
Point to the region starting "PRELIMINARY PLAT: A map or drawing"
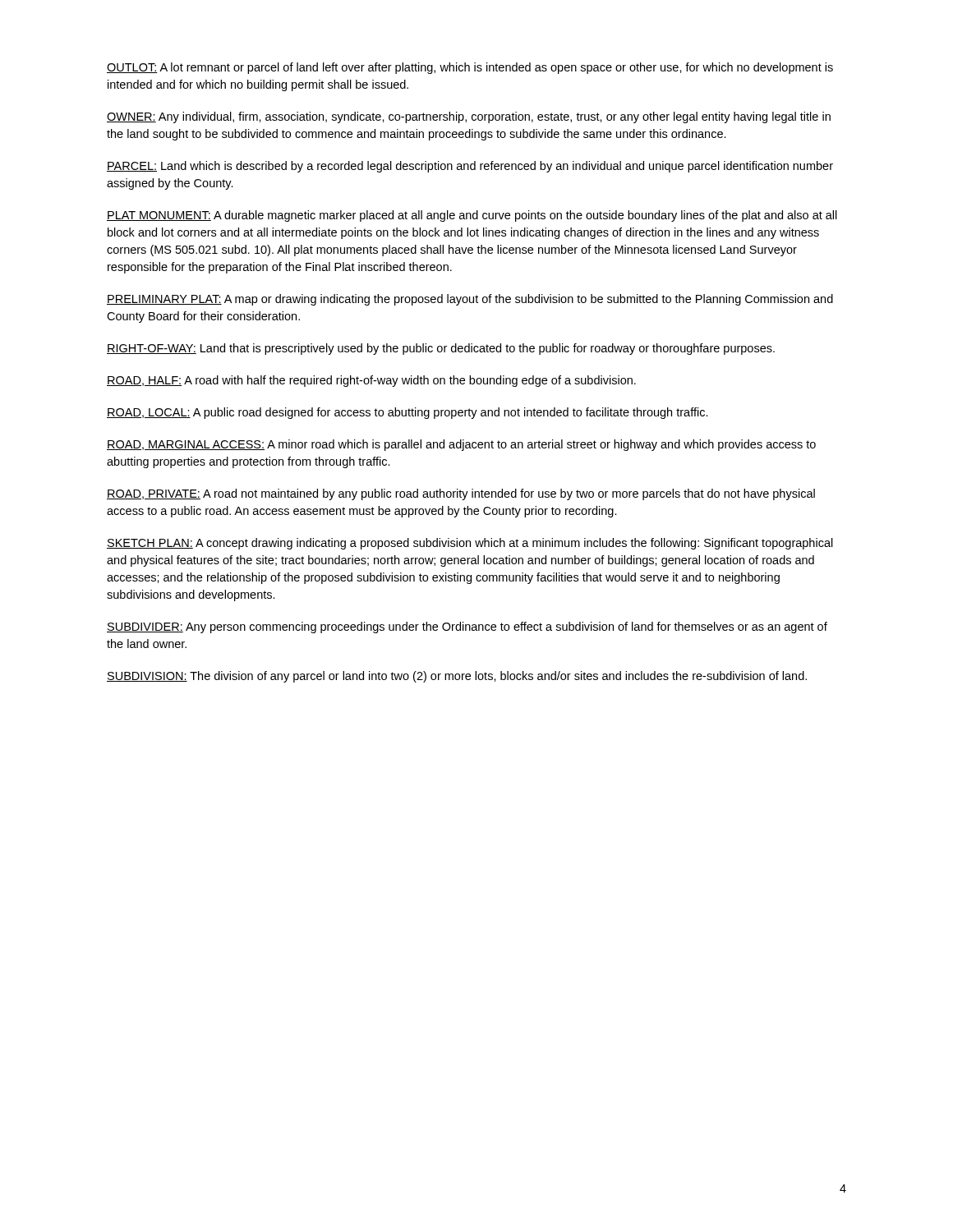tap(470, 308)
